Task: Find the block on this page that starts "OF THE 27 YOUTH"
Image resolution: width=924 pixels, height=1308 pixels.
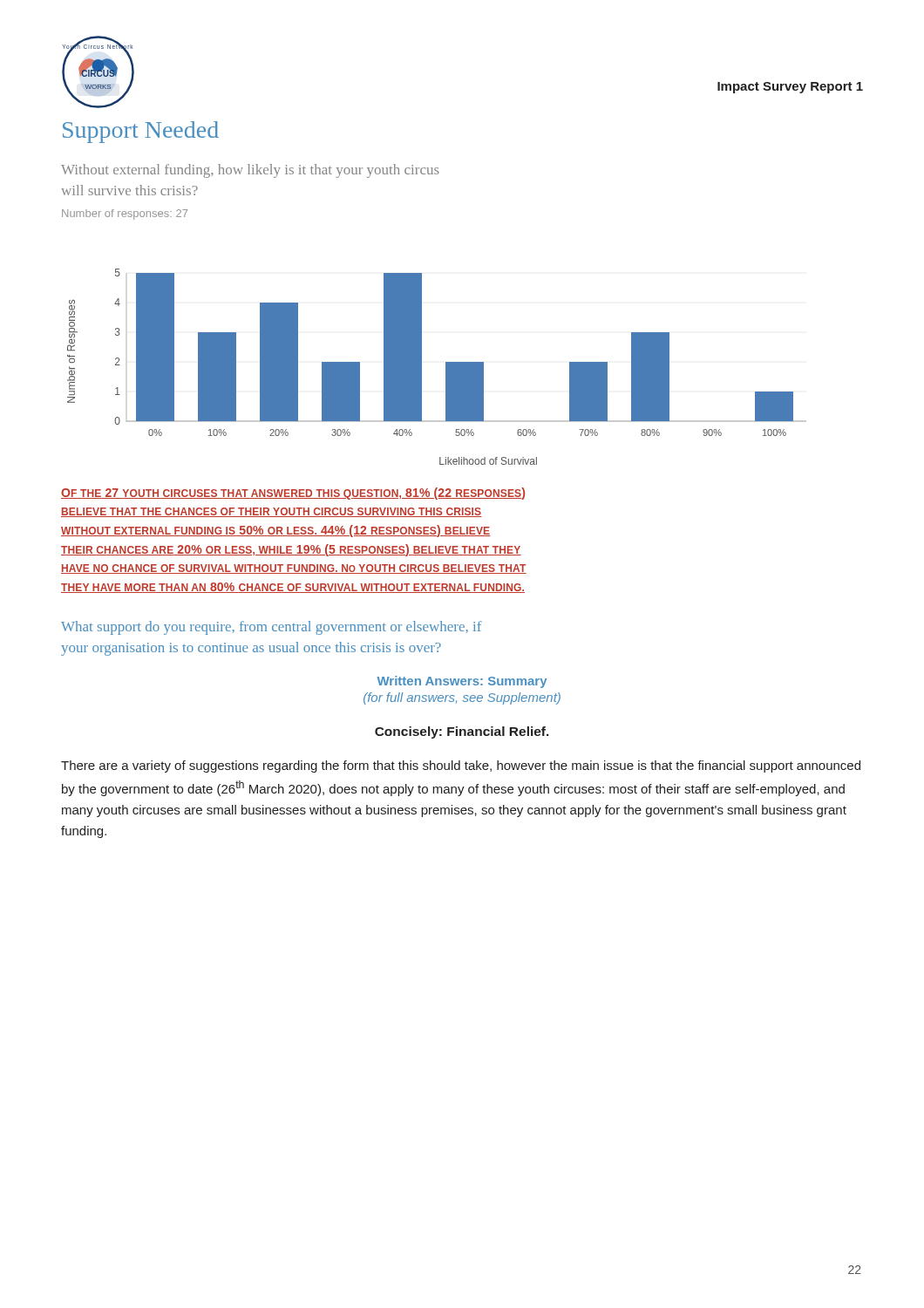Action: [x=293, y=540]
